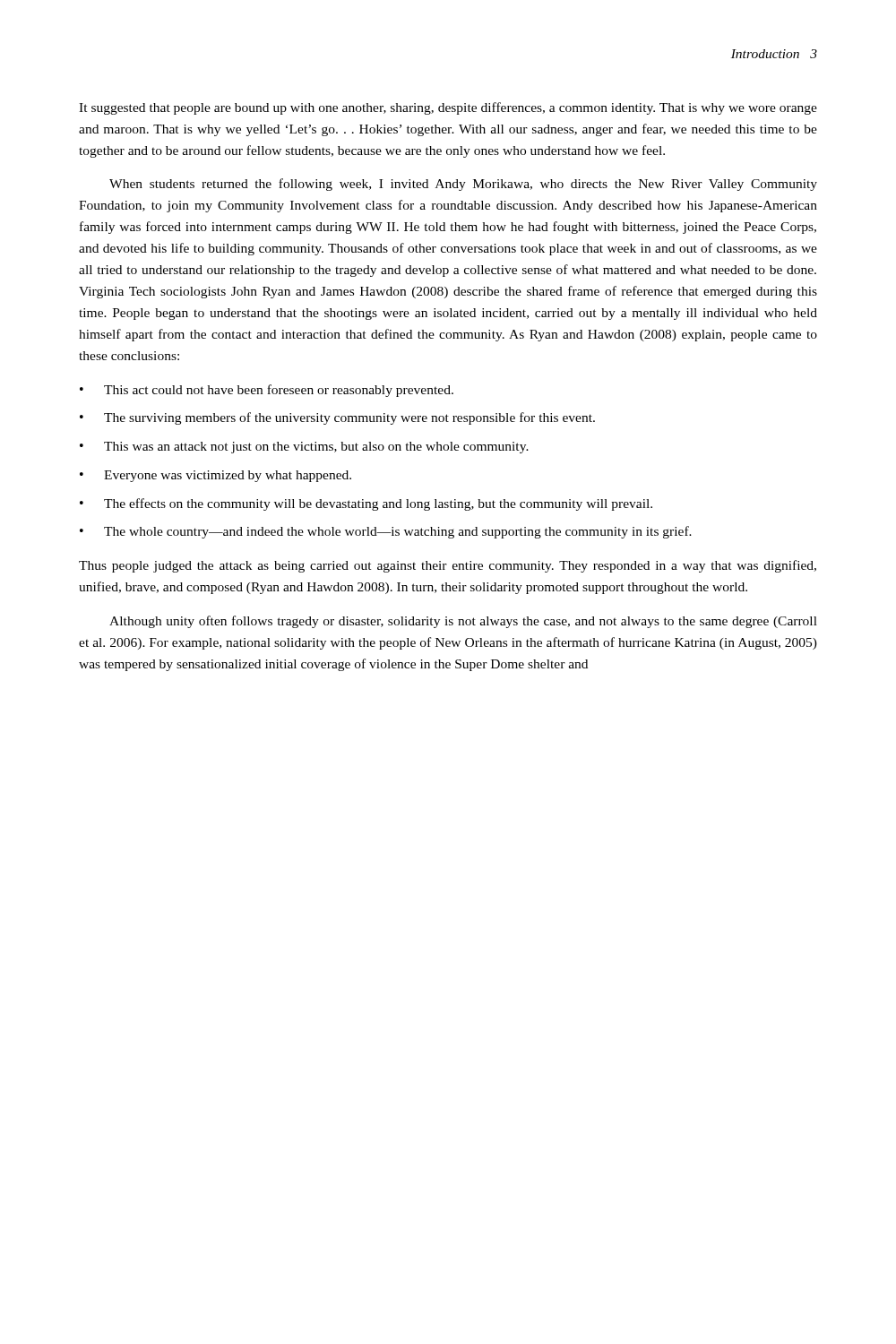Find the list item that says "• This was an"

[448, 447]
